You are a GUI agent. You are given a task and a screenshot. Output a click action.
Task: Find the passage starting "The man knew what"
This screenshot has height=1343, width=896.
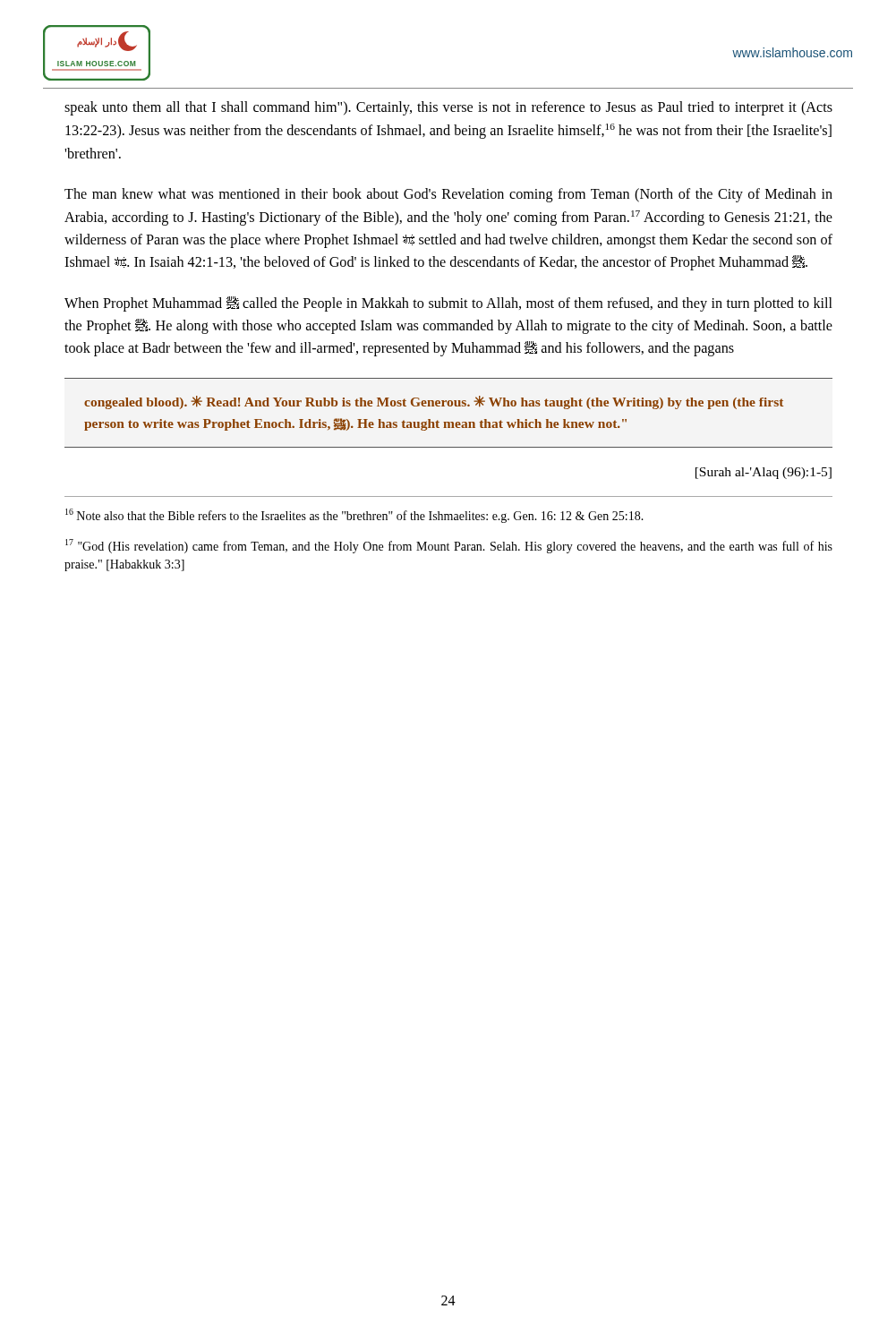point(448,229)
